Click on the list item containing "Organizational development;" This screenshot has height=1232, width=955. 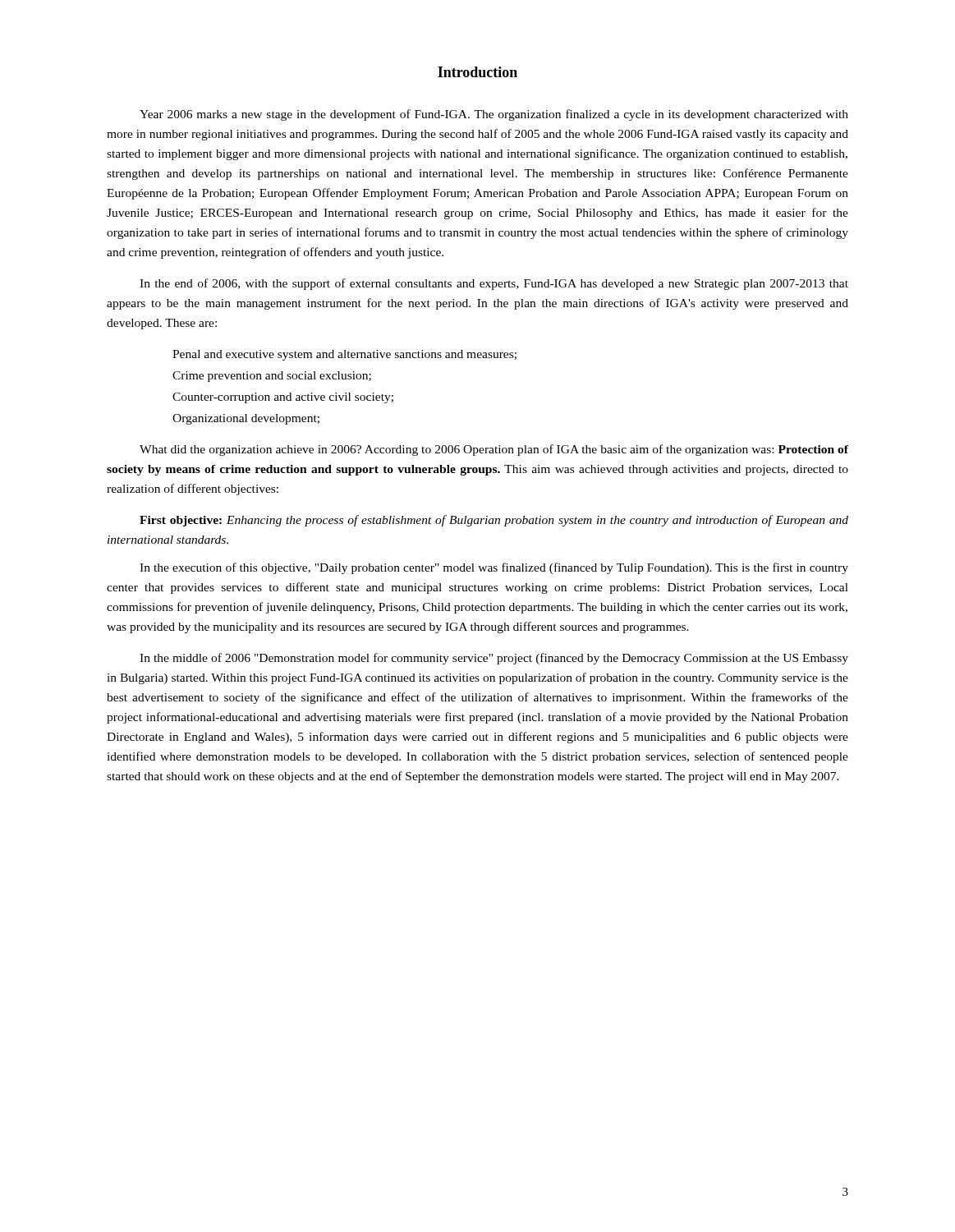coord(246,418)
